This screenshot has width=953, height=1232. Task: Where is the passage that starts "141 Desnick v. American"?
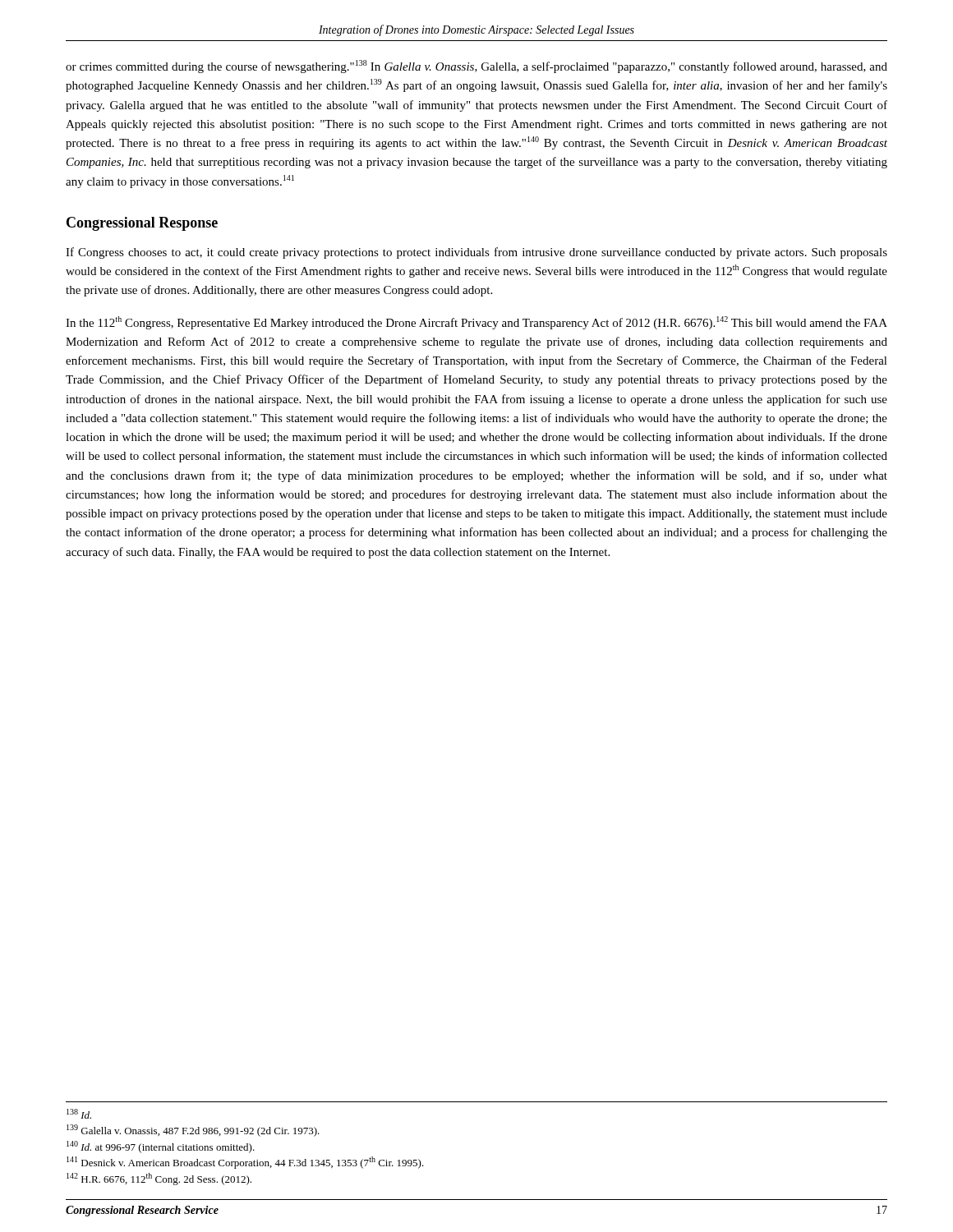(245, 1162)
